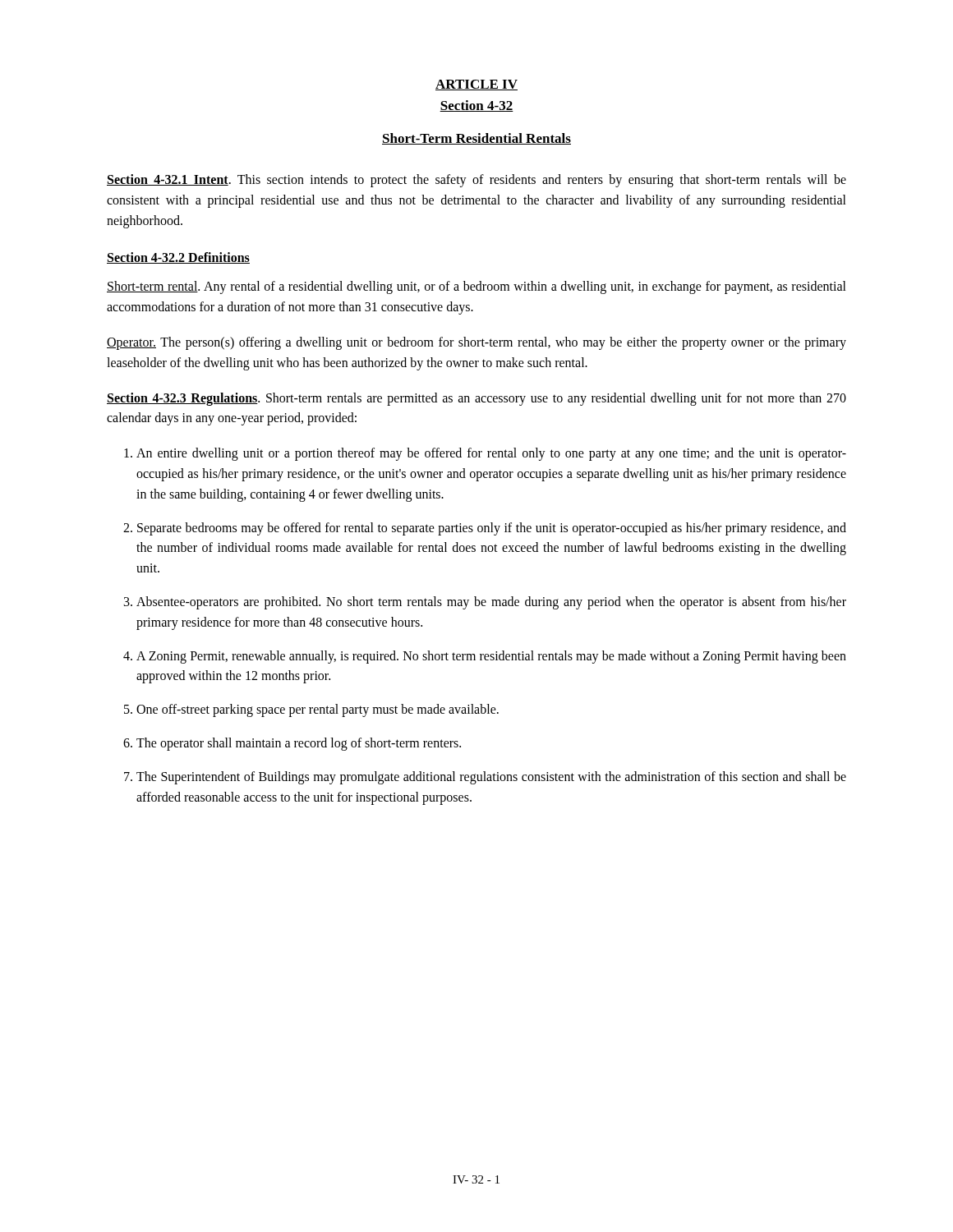Image resolution: width=953 pixels, height=1232 pixels.
Task: Navigate to the passage starting "Operator. The person(s) offering a dwelling unit"
Action: click(x=476, y=352)
